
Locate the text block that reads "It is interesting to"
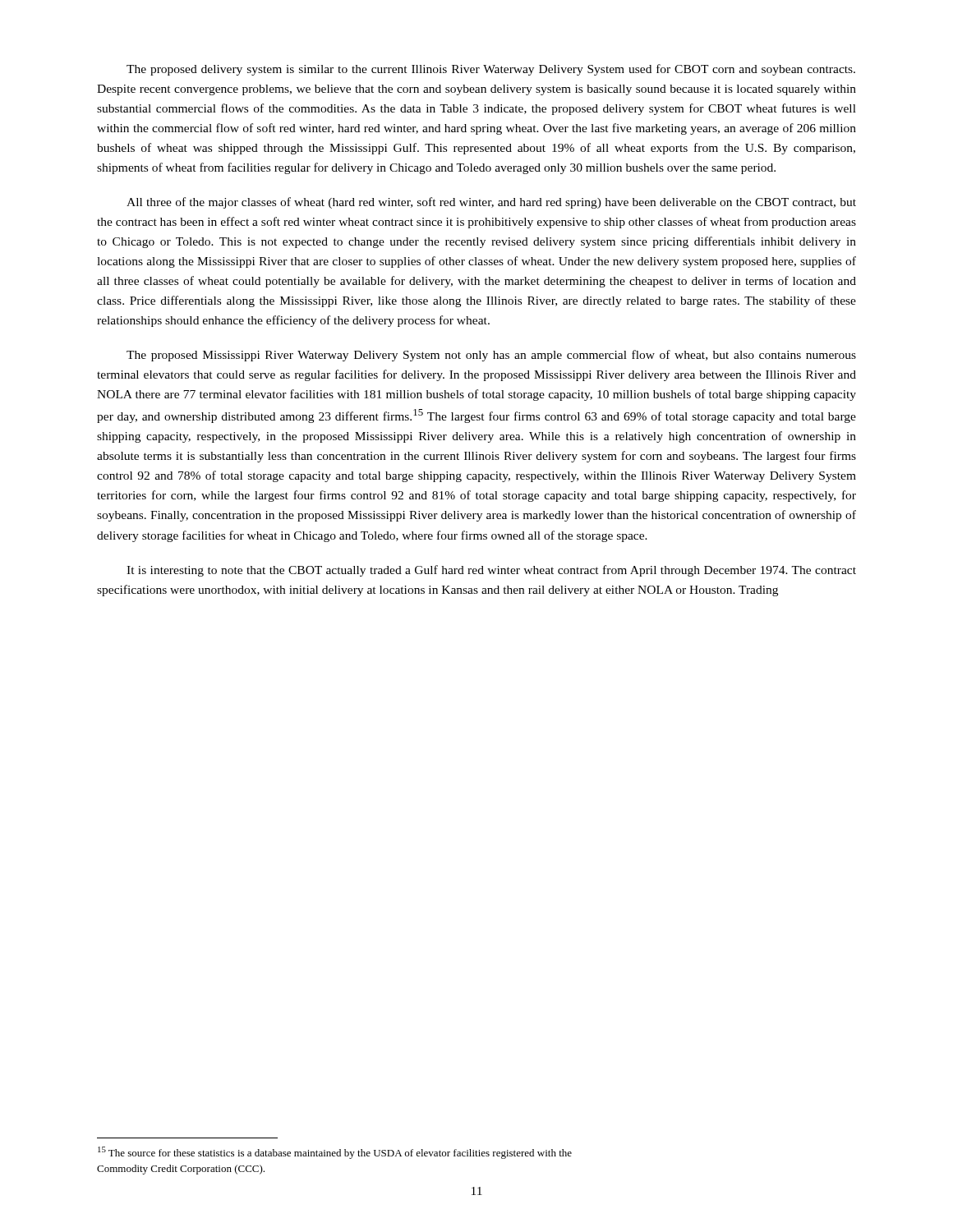(x=476, y=579)
